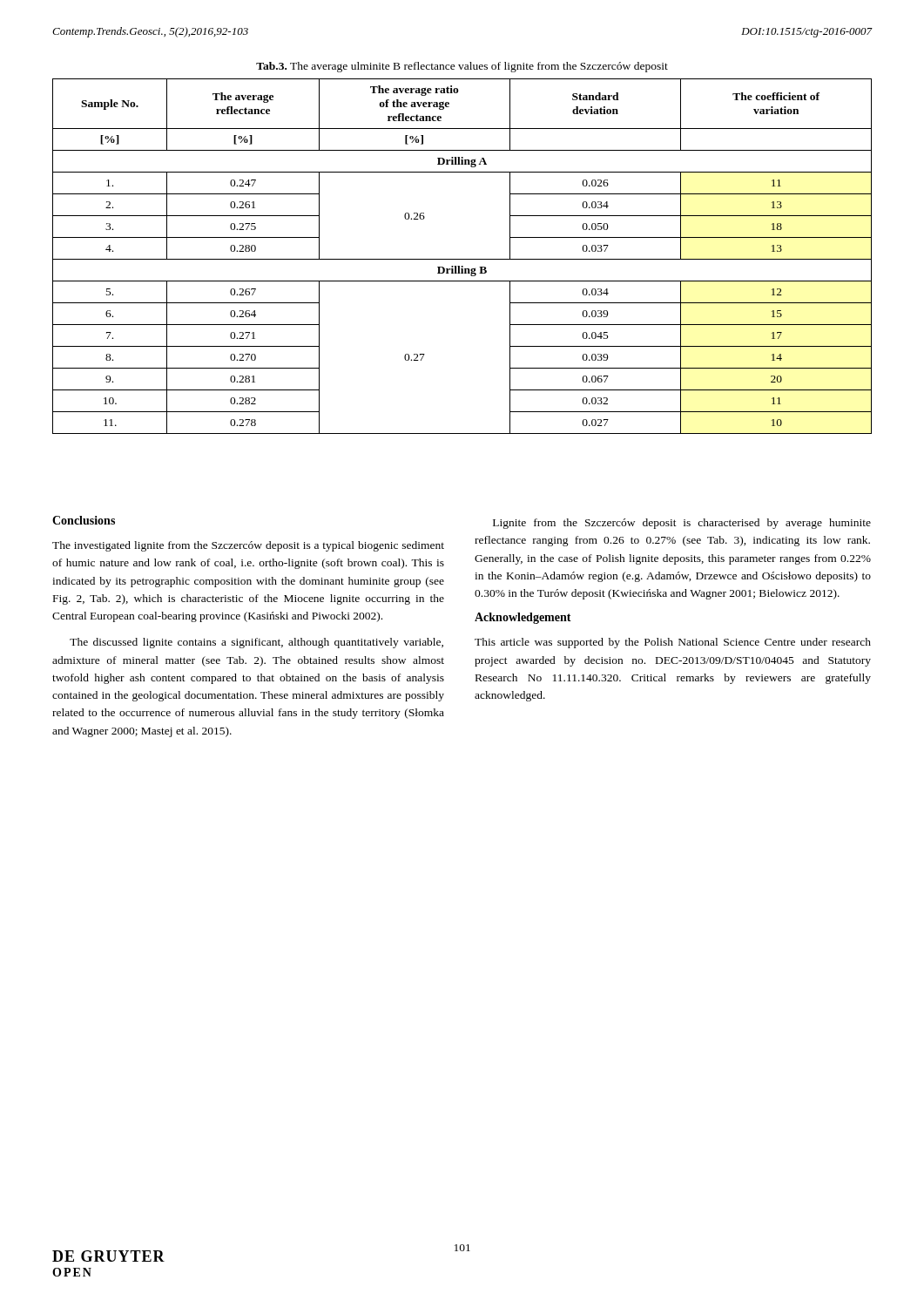Image resolution: width=924 pixels, height=1307 pixels.
Task: Click on the caption that says "Tab.3. The average ulminite"
Action: tap(462, 66)
